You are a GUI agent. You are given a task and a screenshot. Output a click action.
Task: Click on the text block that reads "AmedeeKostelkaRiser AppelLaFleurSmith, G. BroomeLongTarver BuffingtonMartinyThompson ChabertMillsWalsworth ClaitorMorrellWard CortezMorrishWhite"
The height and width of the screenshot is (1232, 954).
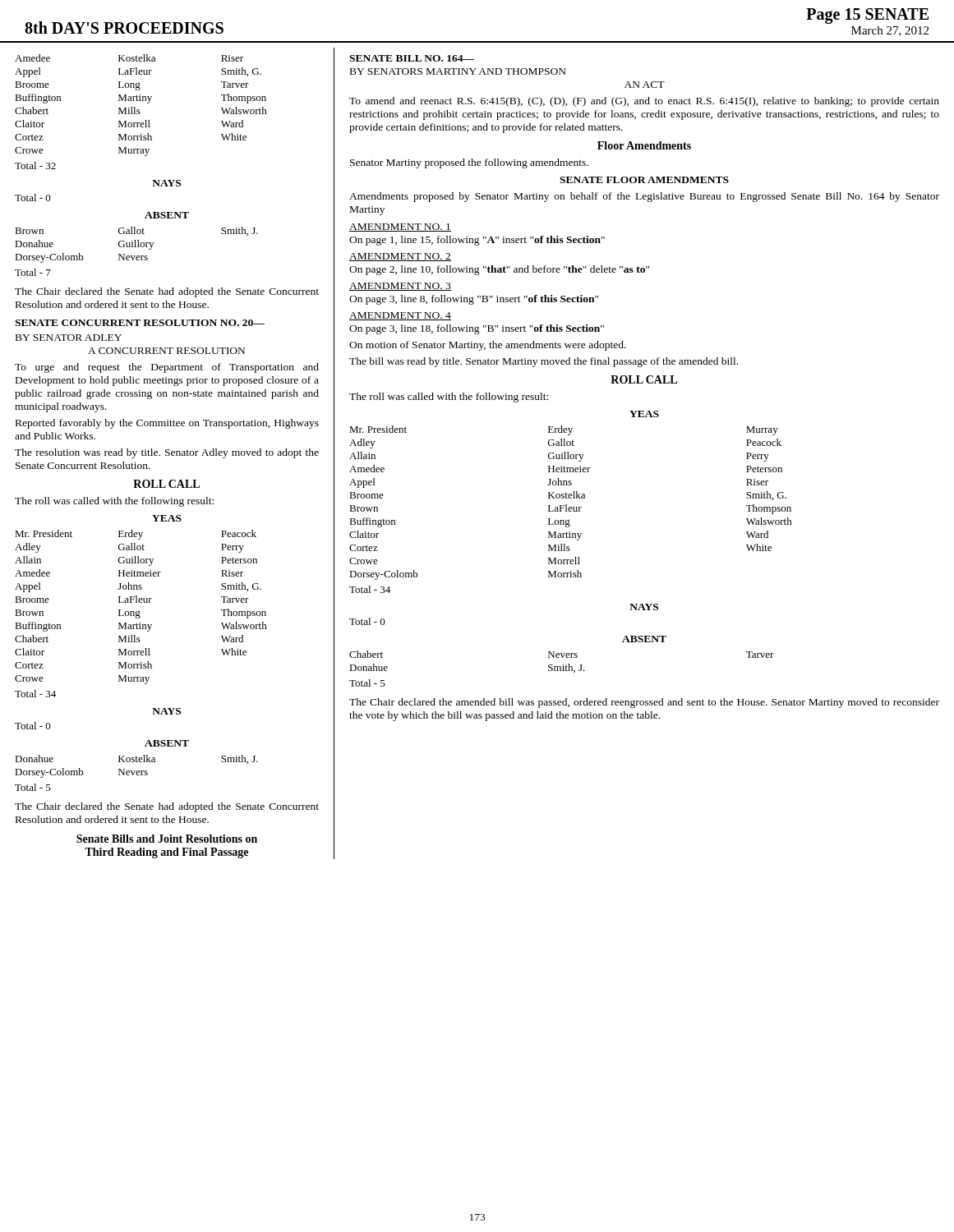(129, 58)
